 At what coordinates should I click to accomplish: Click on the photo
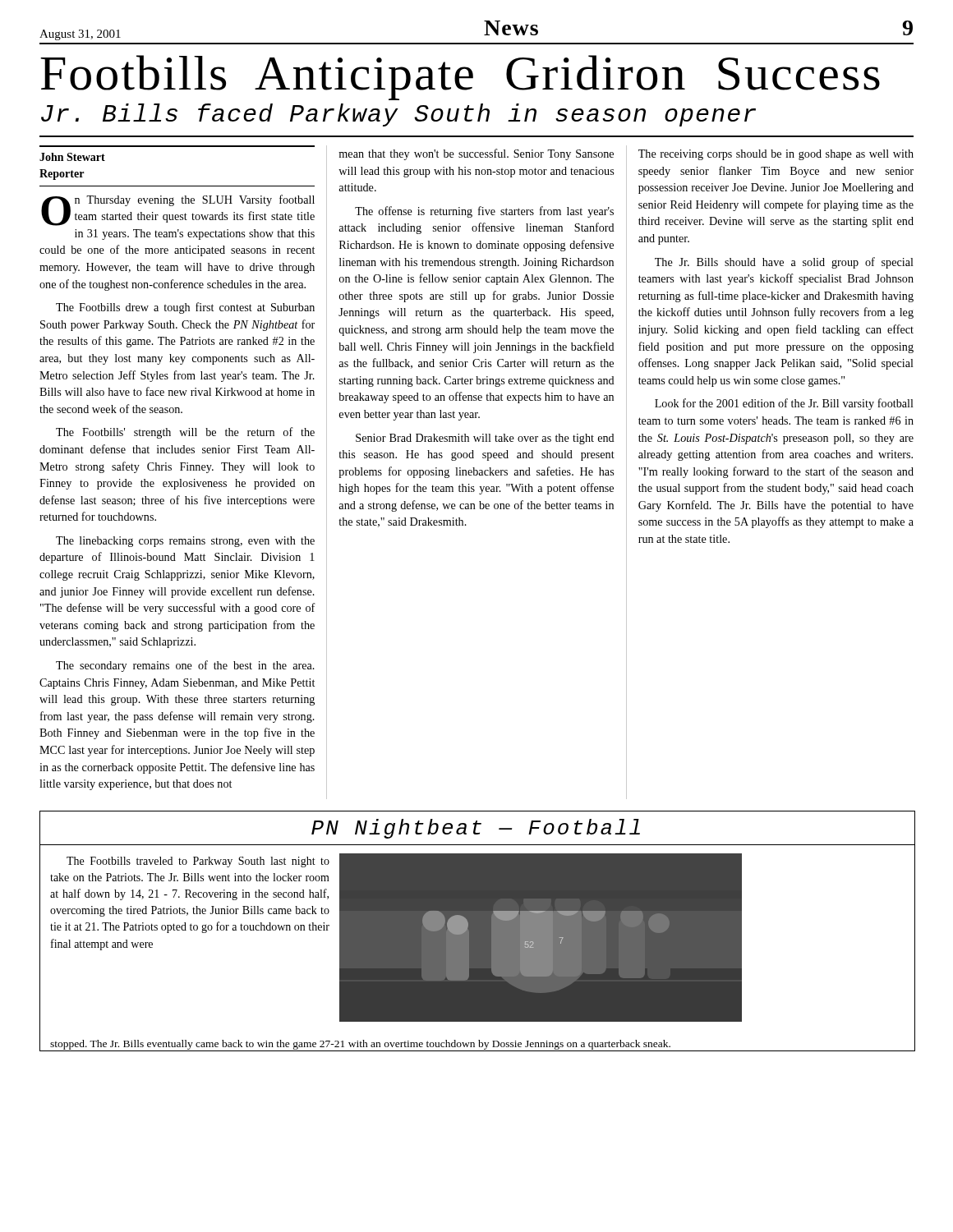[x=622, y=939]
